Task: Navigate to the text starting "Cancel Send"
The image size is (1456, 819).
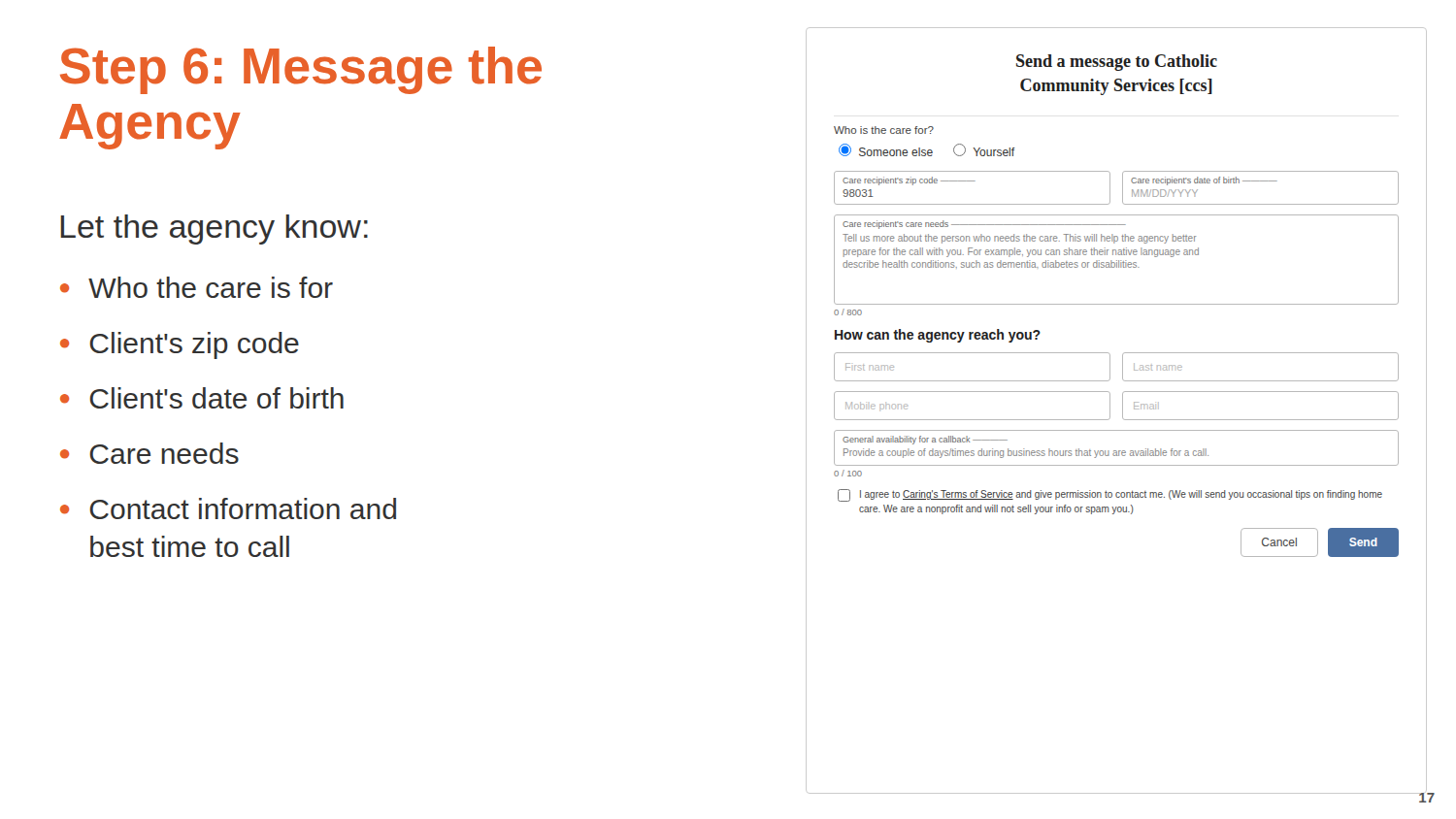Action: tap(1320, 542)
